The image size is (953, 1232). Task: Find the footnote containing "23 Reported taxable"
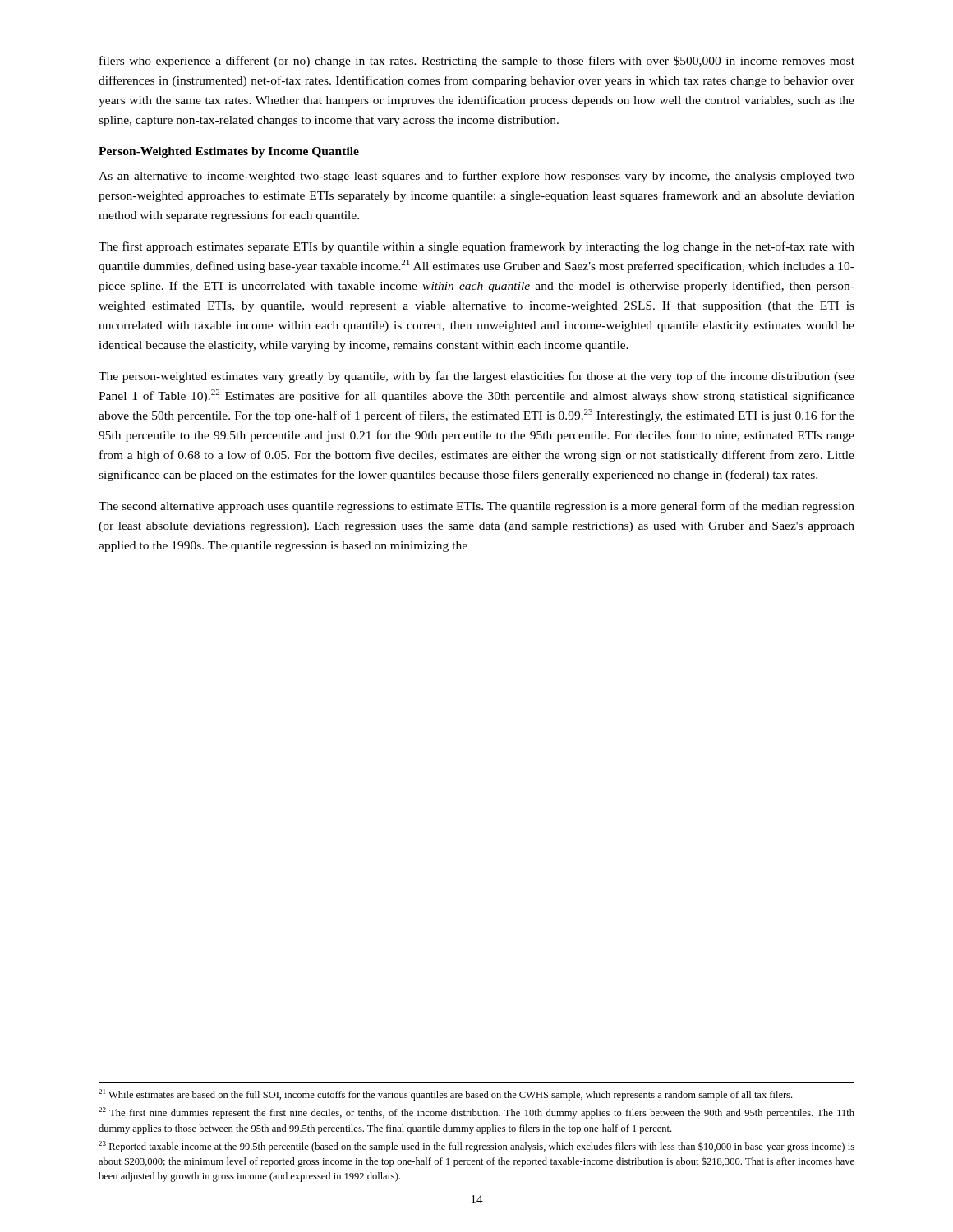(476, 1161)
